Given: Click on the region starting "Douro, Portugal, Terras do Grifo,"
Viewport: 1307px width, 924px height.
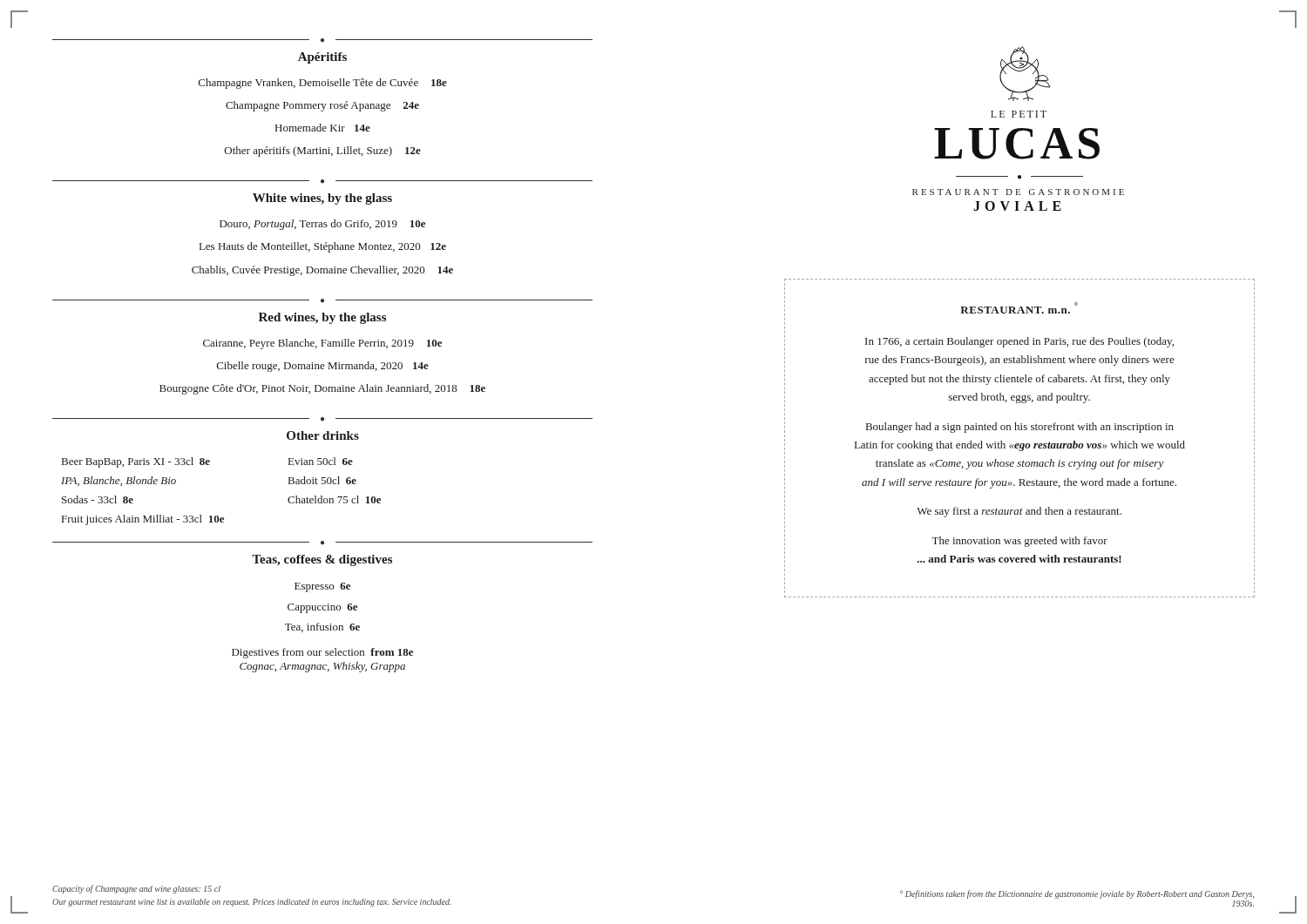Looking at the screenshot, I should 322,224.
